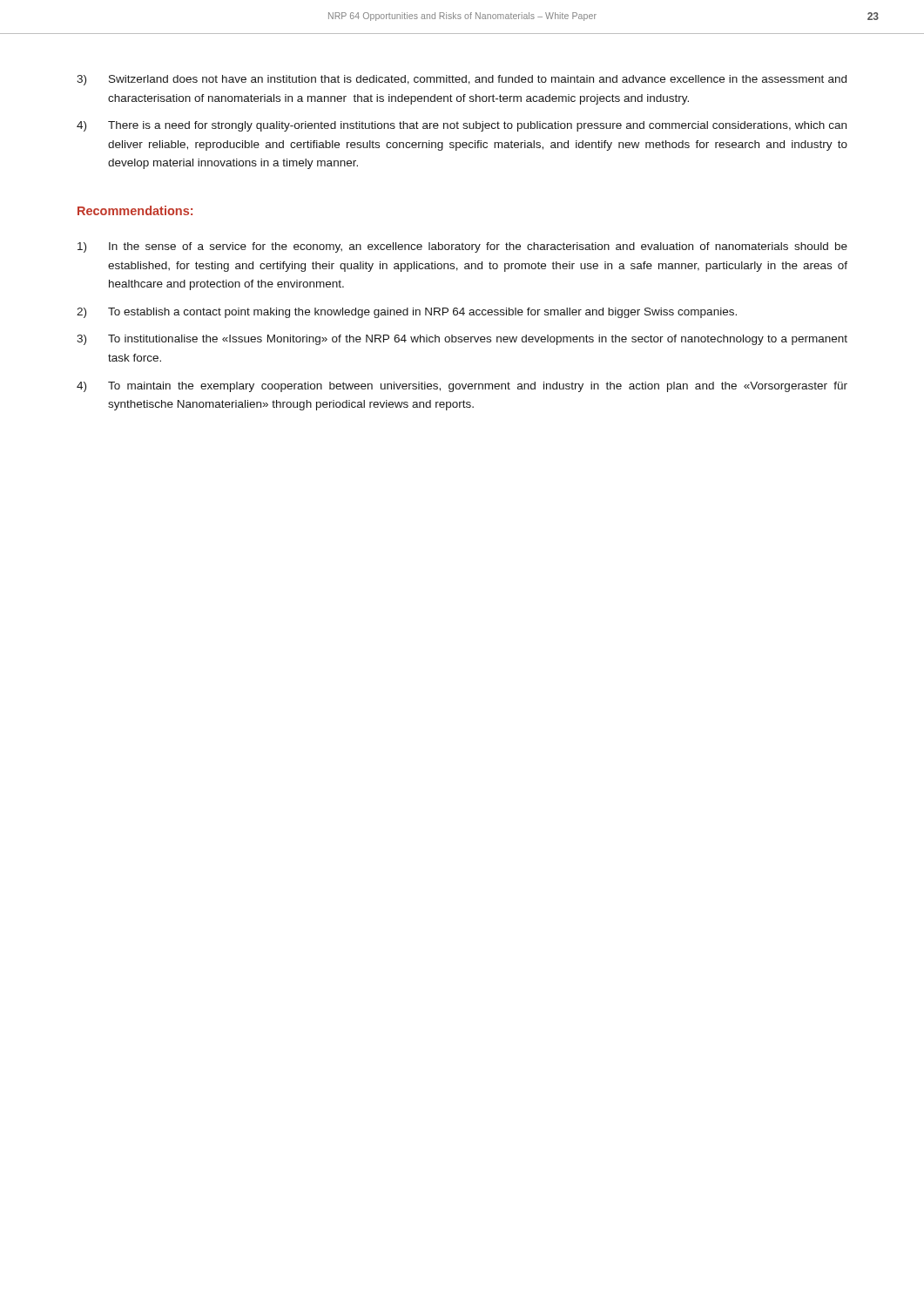The image size is (924, 1307).
Task: Click the passage that begins "3) Switzerland does not have an institution"
Action: tap(462, 88)
